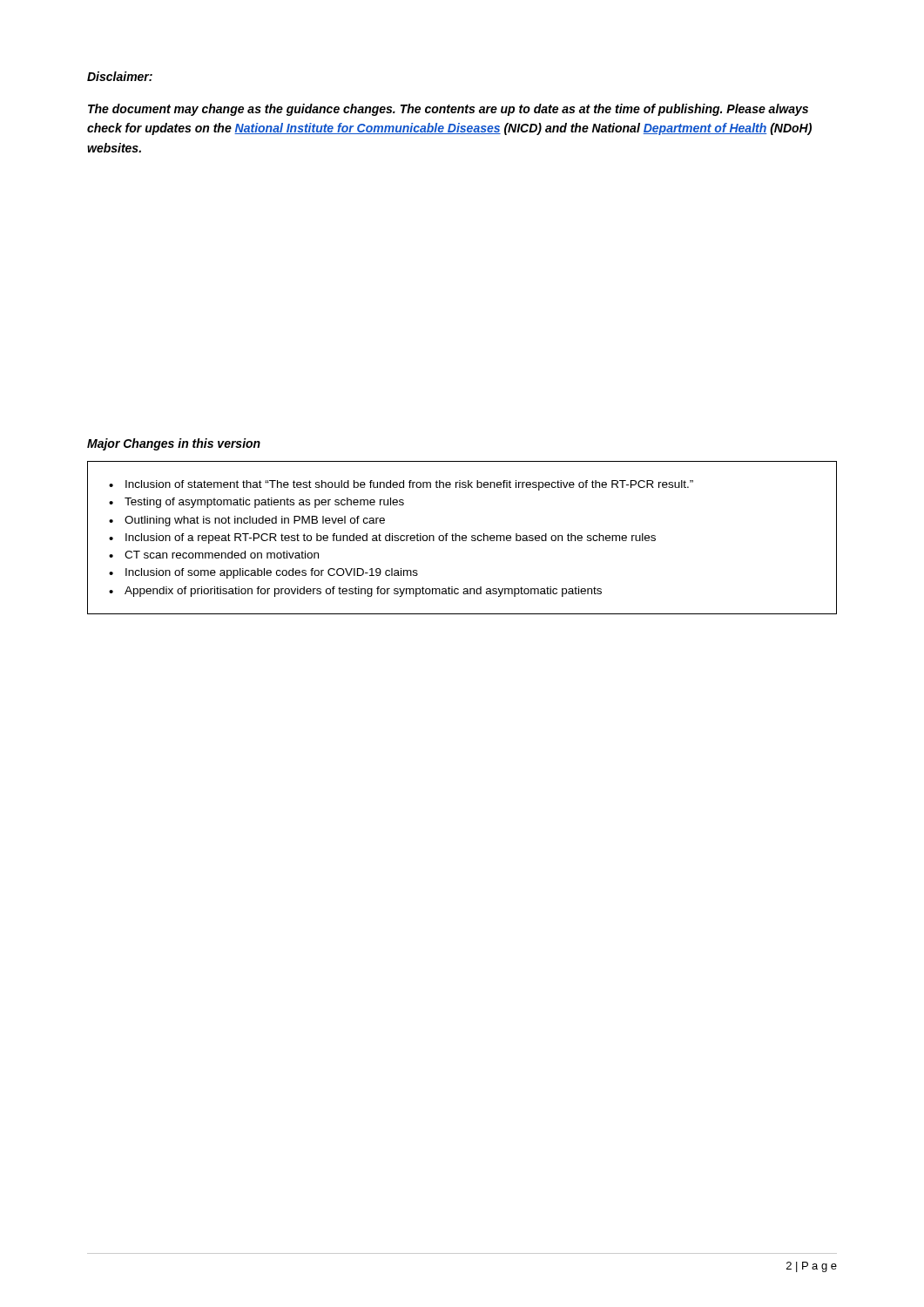Find "CT scan recommended on motivation" on this page
The image size is (924, 1307).
(x=214, y=555)
